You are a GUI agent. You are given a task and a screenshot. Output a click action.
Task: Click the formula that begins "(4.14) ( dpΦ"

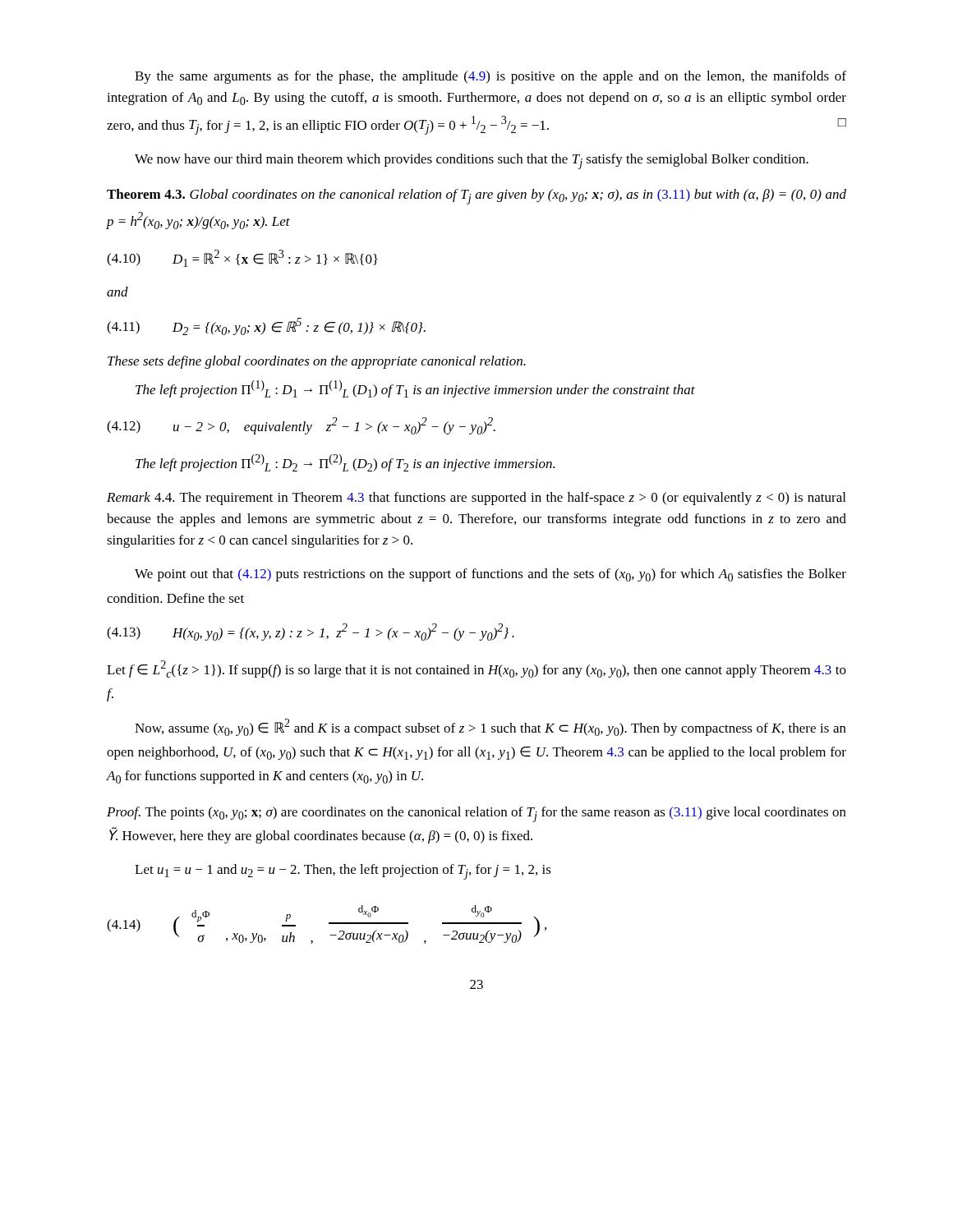476,925
